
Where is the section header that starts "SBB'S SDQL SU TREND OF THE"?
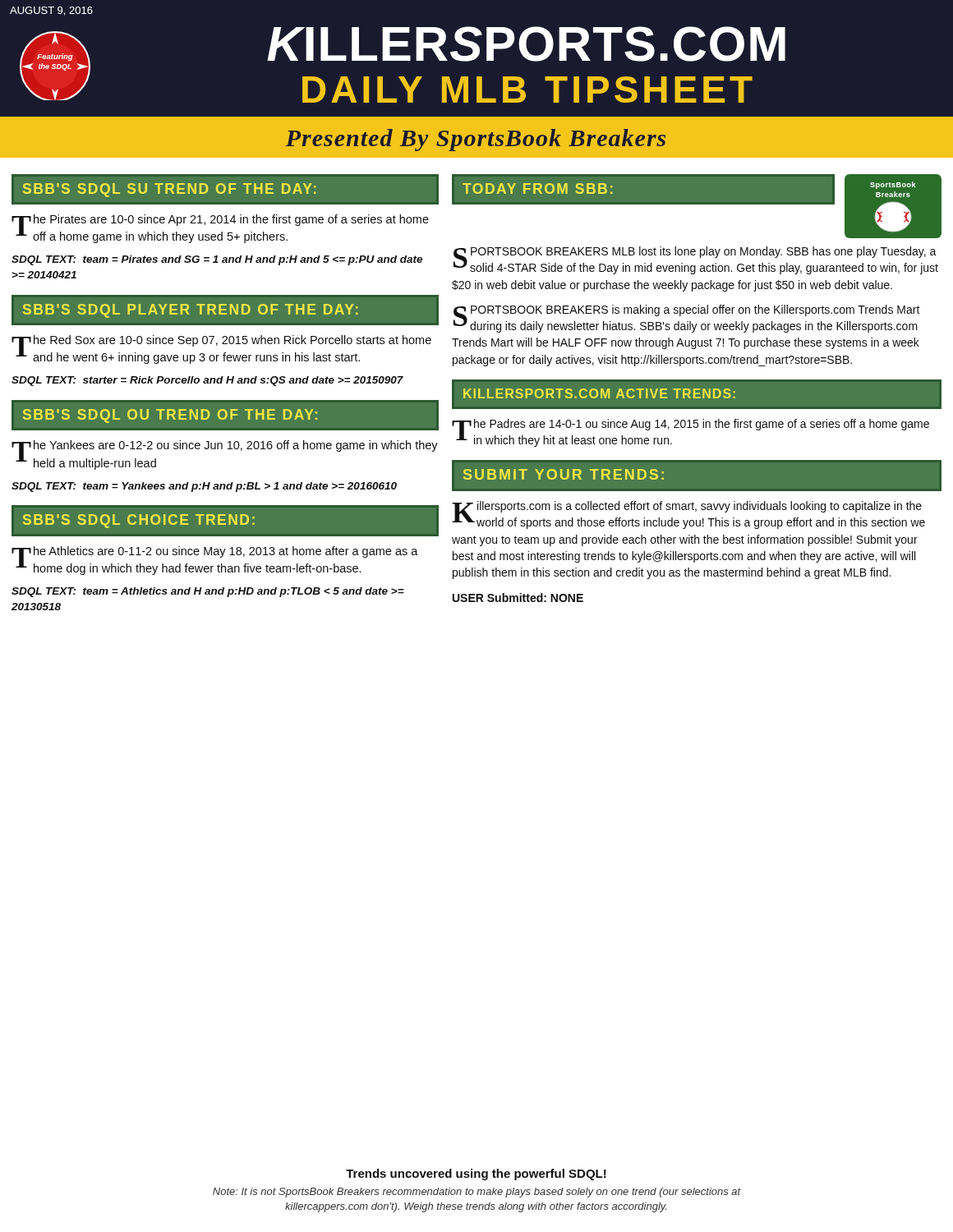tap(225, 189)
